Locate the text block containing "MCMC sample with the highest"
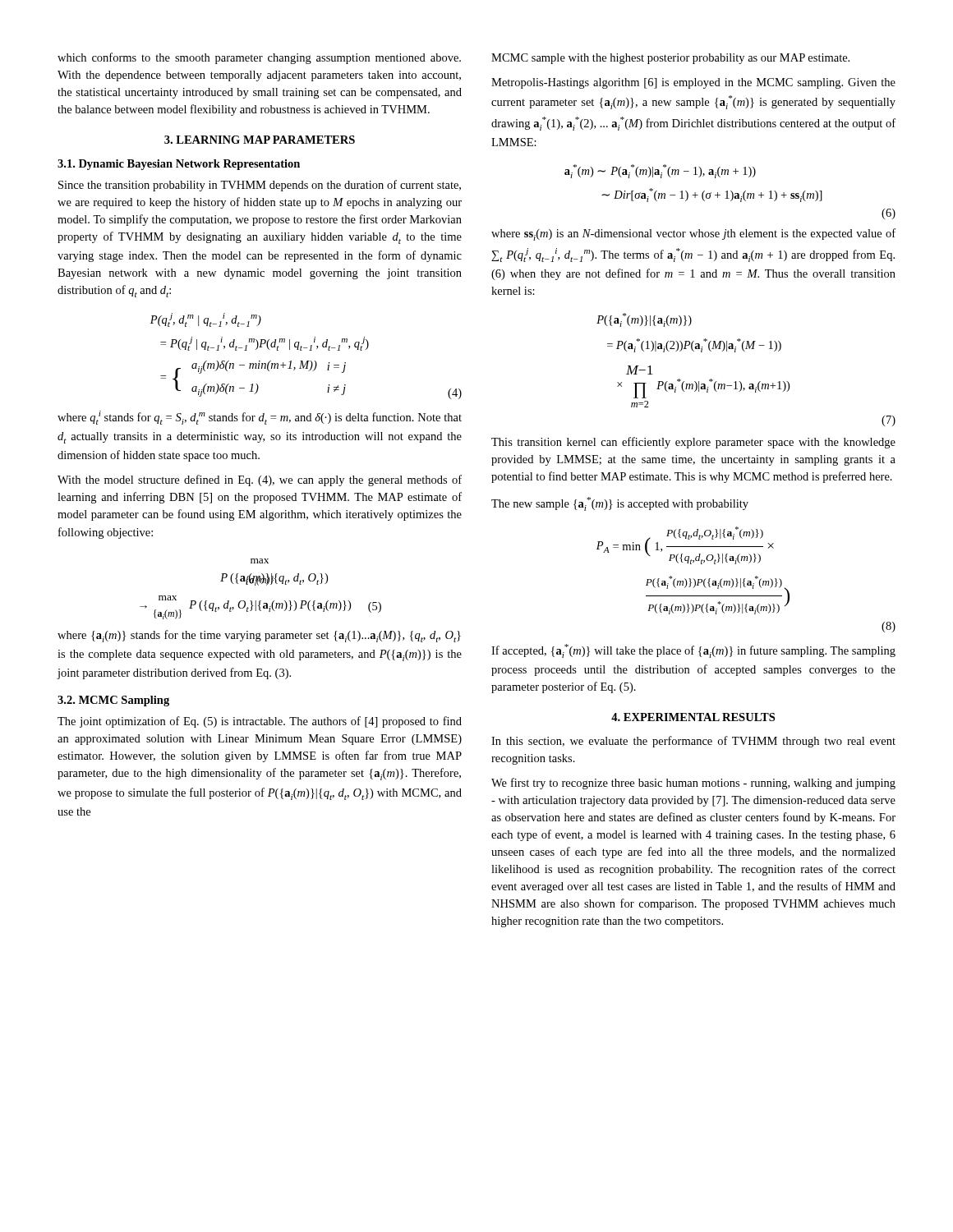Screen dimensions: 1232x953 (693, 100)
